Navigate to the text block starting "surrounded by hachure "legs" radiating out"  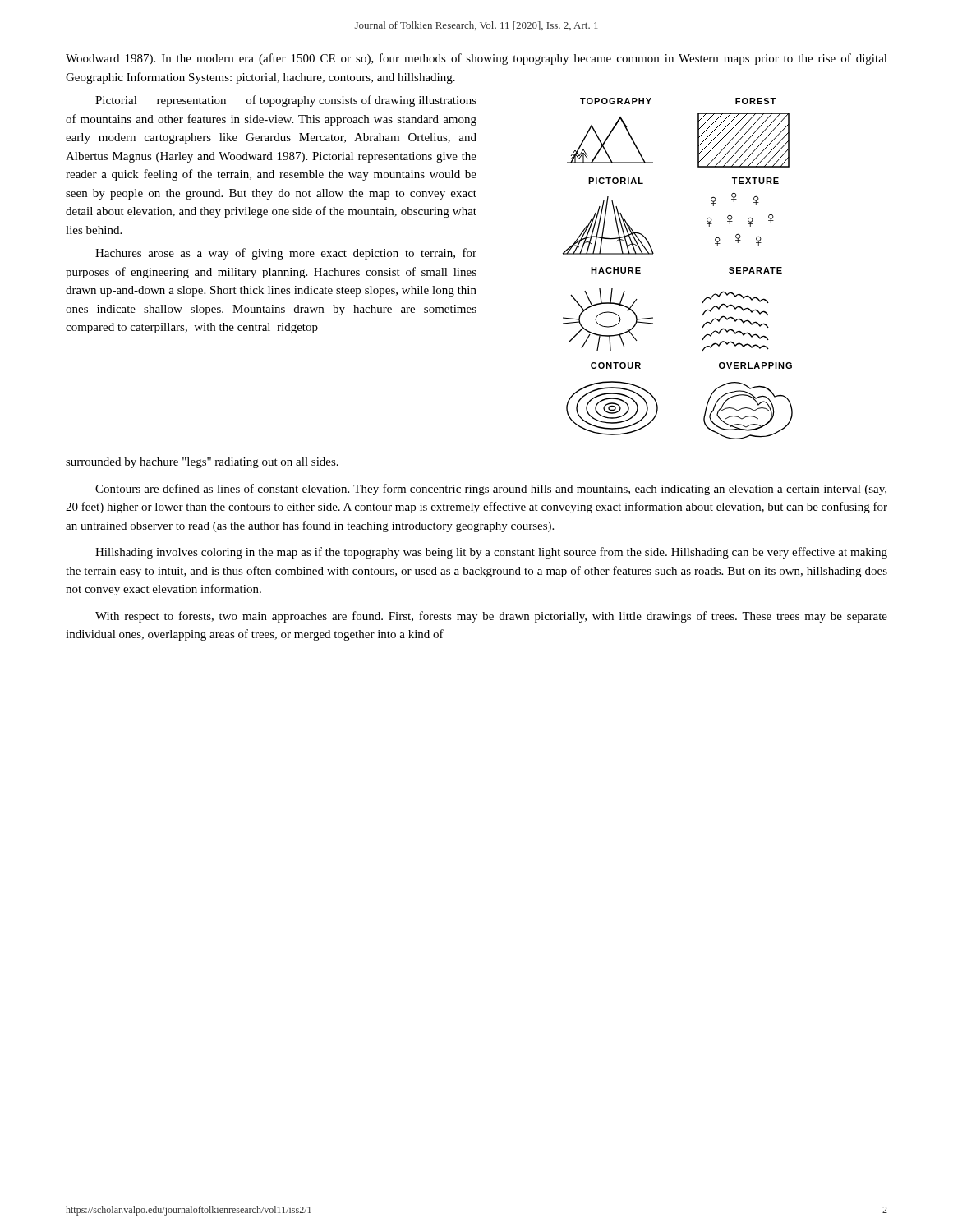202,463
